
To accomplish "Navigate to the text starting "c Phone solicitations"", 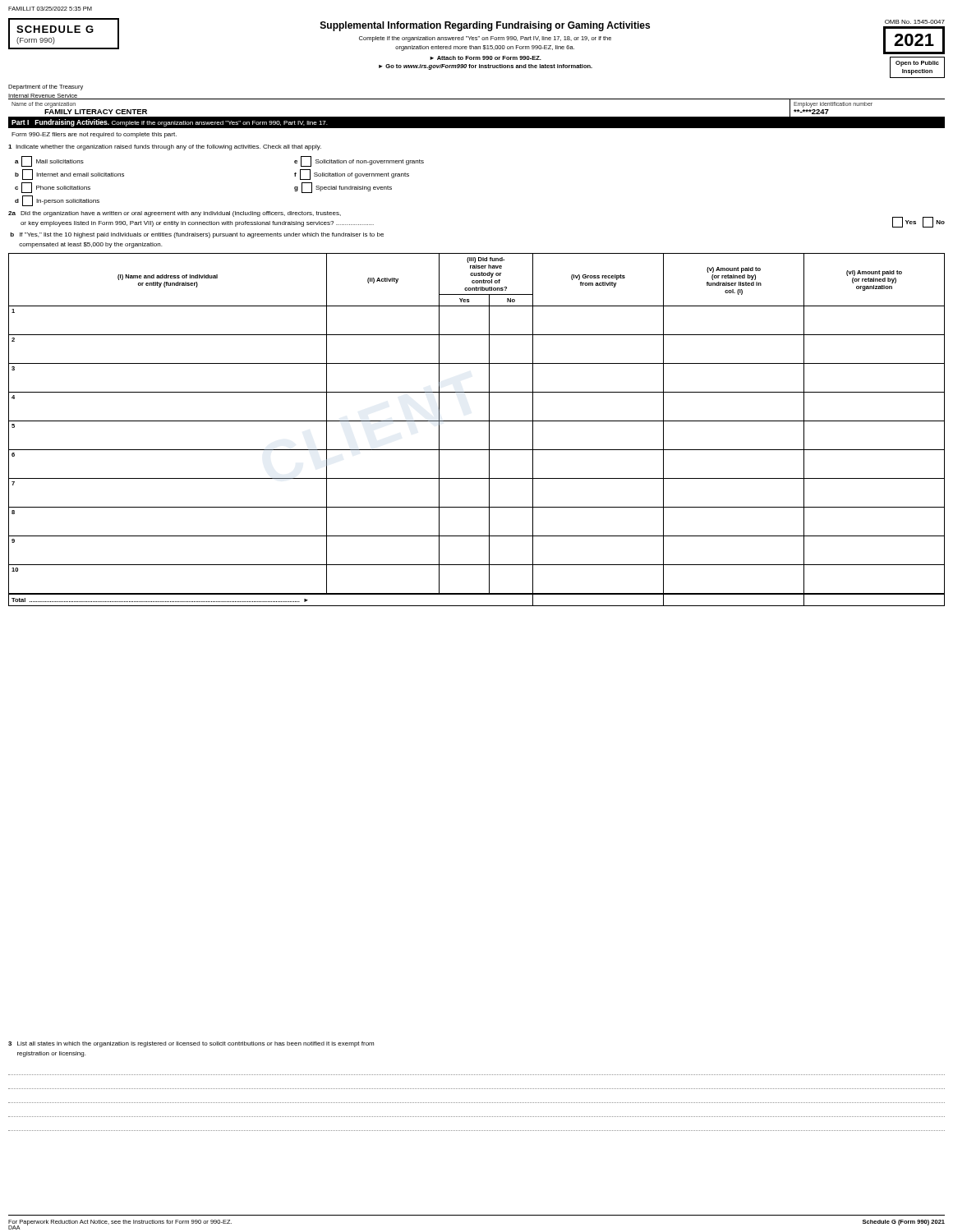I will click(x=53, y=188).
